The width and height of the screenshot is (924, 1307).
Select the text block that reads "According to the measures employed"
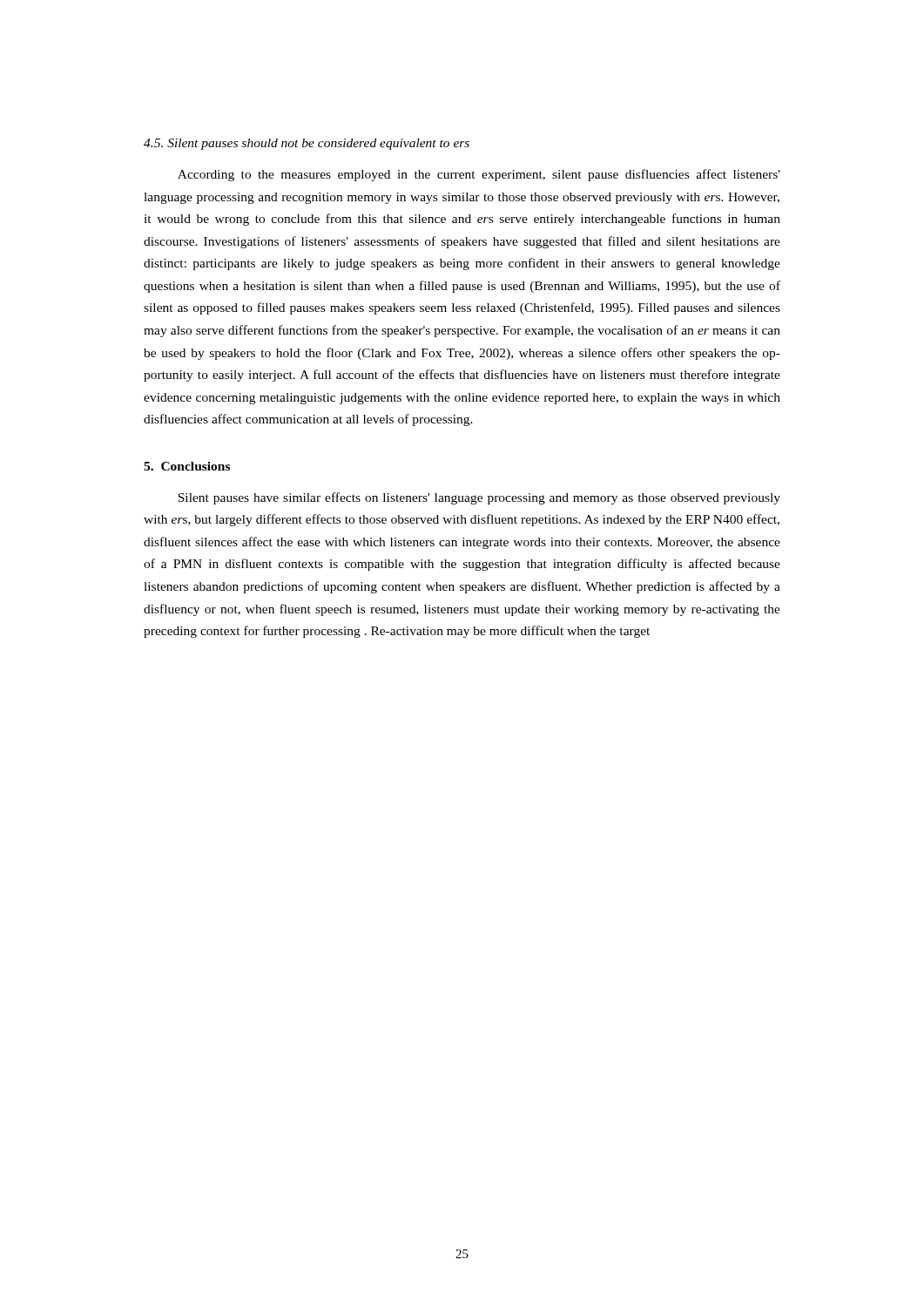click(x=462, y=297)
